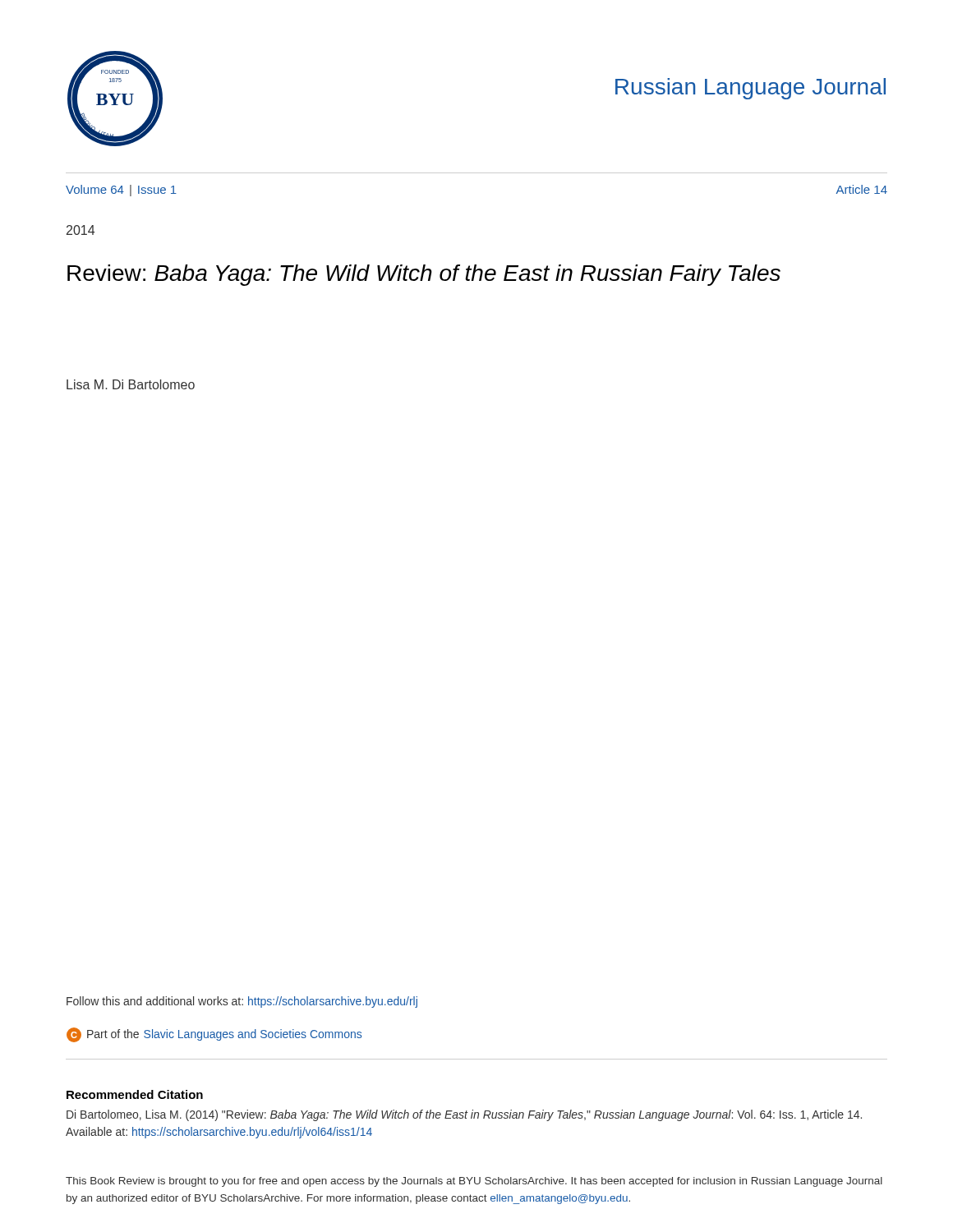The width and height of the screenshot is (953, 1232).
Task: Locate the section header with the text "Recommended Citation Di"
Action: pyautogui.click(x=476, y=1114)
